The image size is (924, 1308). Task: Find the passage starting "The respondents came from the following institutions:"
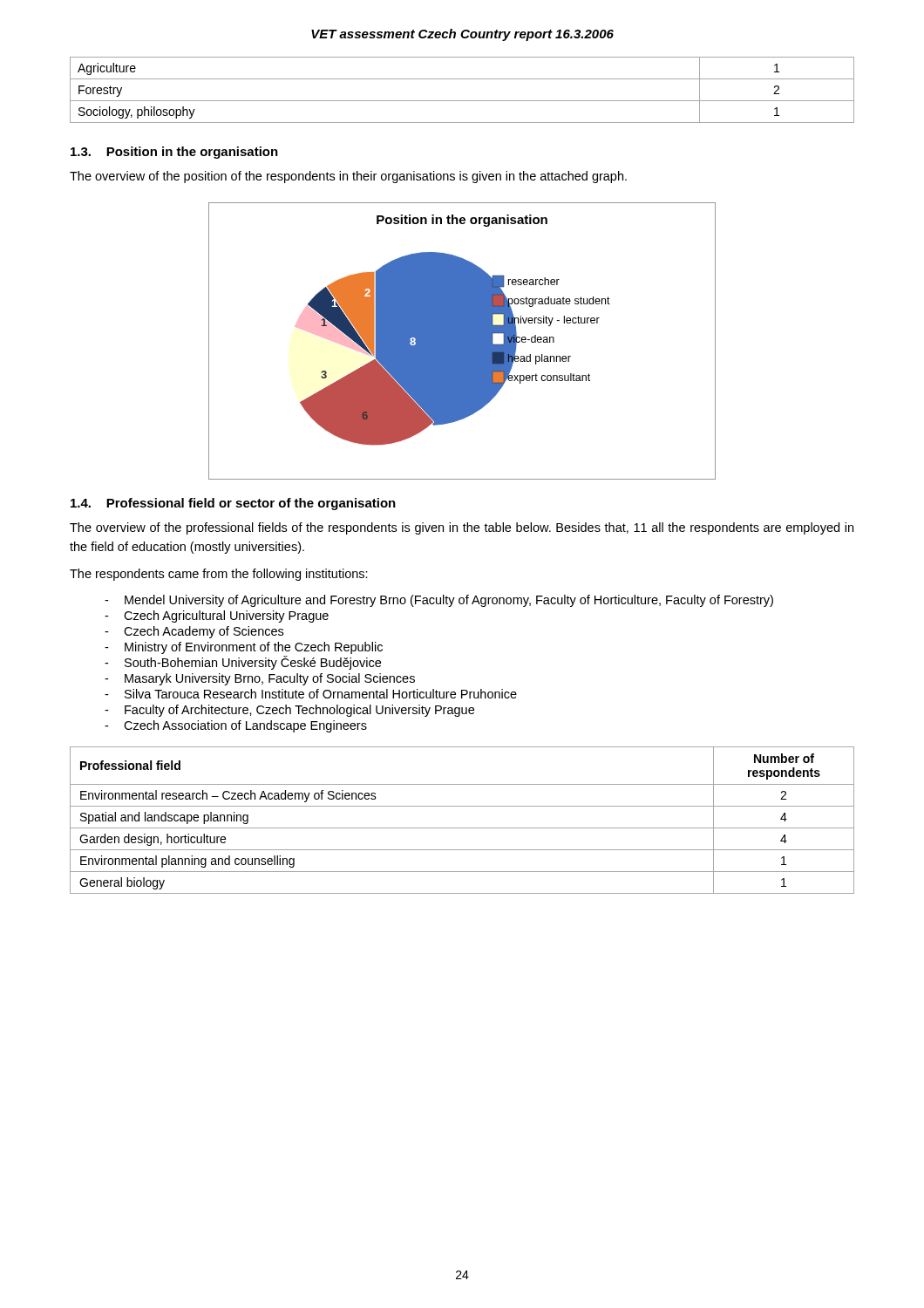(x=219, y=574)
